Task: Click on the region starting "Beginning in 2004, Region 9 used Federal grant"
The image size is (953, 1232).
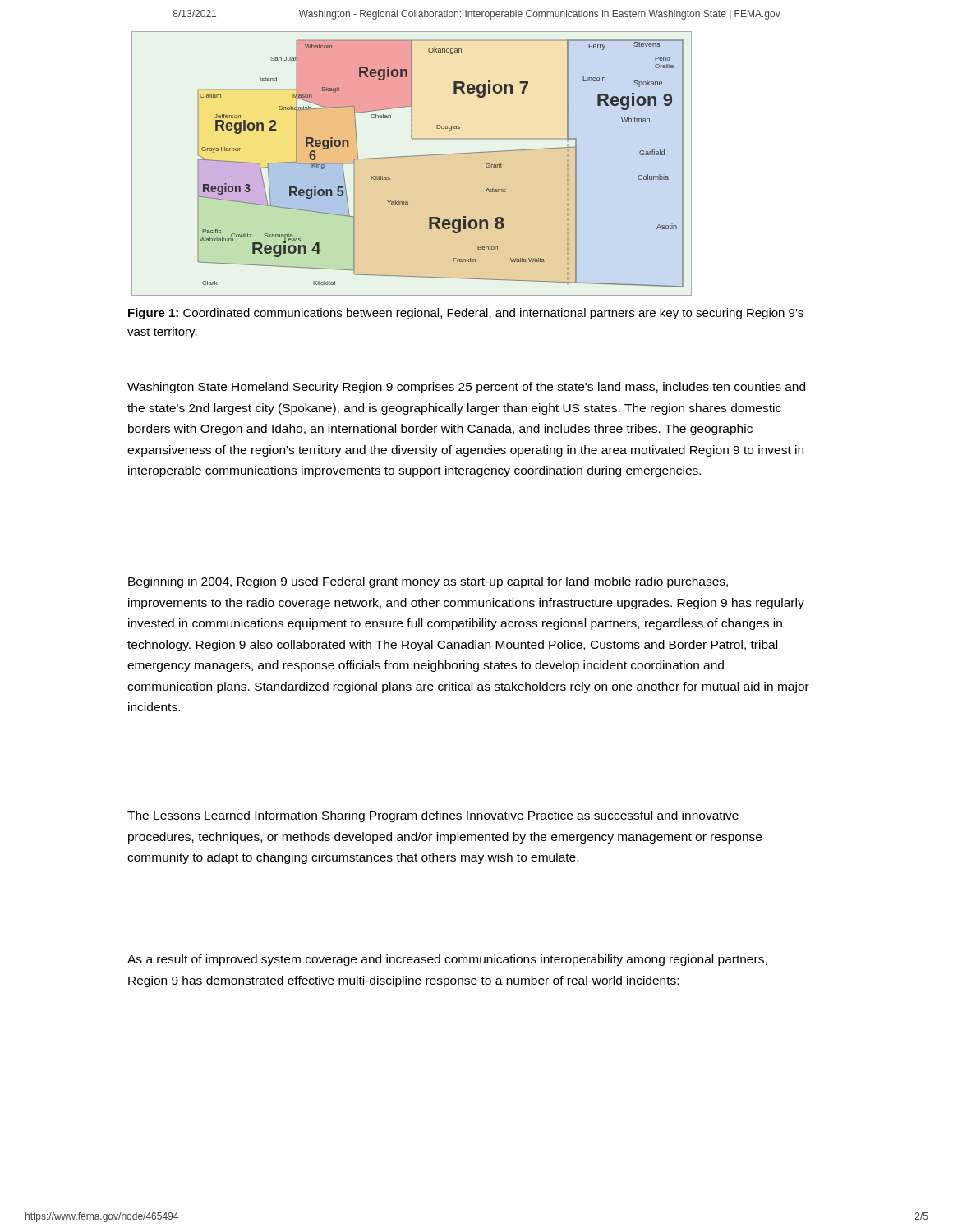Action: (x=468, y=644)
